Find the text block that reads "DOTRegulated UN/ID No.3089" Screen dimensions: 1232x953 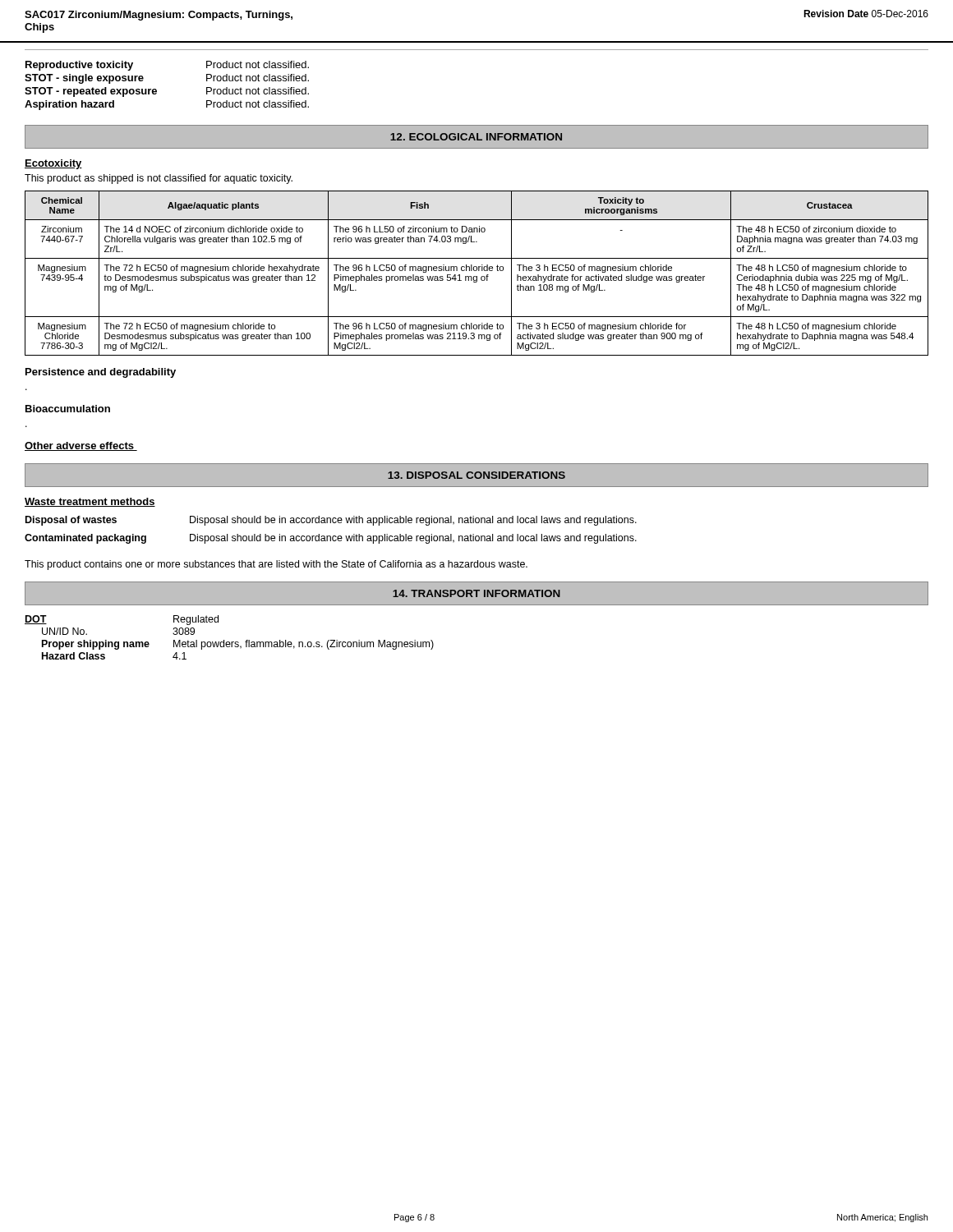[x=36, y=621]
